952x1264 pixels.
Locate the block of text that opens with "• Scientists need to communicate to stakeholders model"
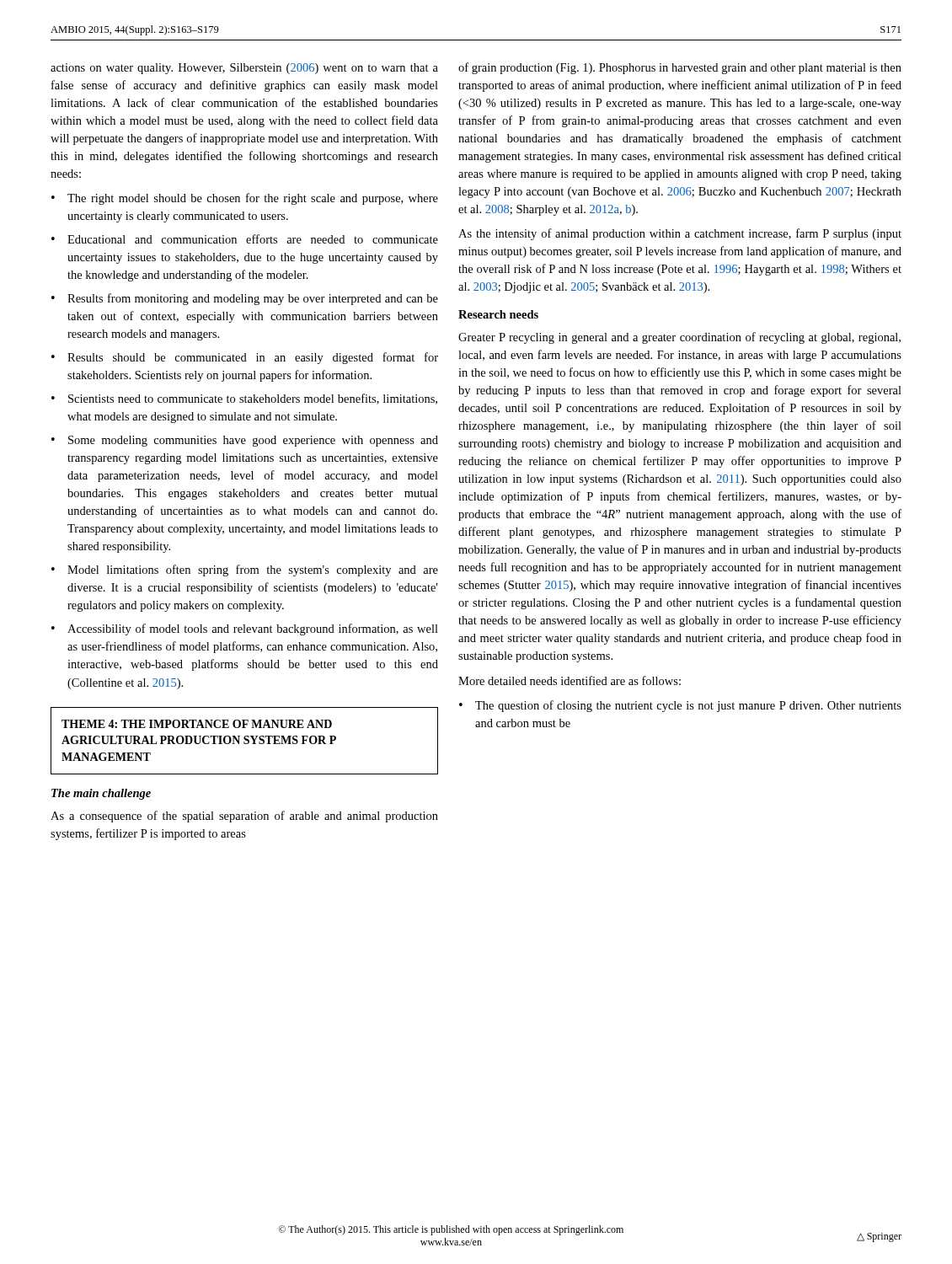click(244, 408)
